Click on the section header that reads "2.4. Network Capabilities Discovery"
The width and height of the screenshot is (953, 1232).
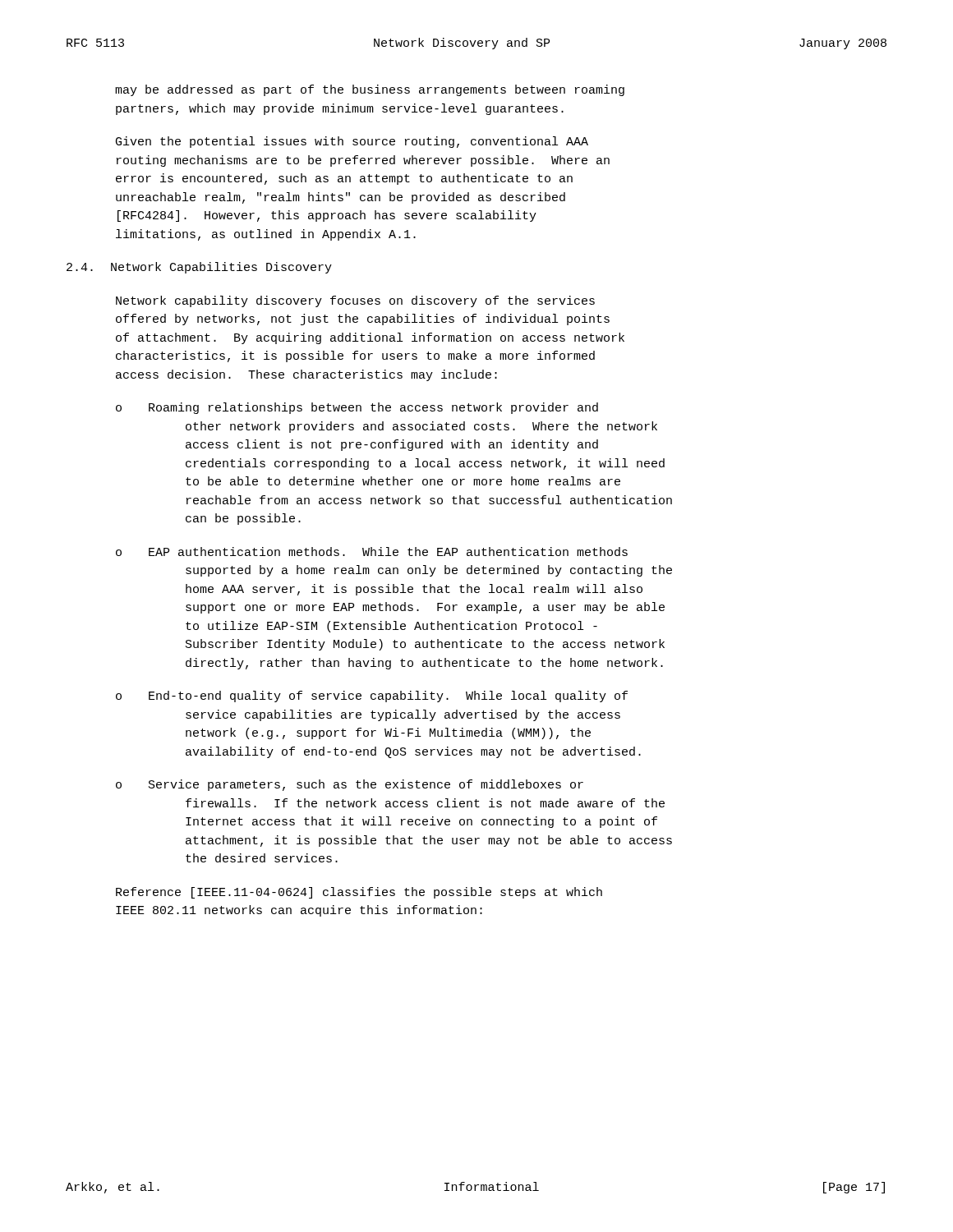[199, 268]
